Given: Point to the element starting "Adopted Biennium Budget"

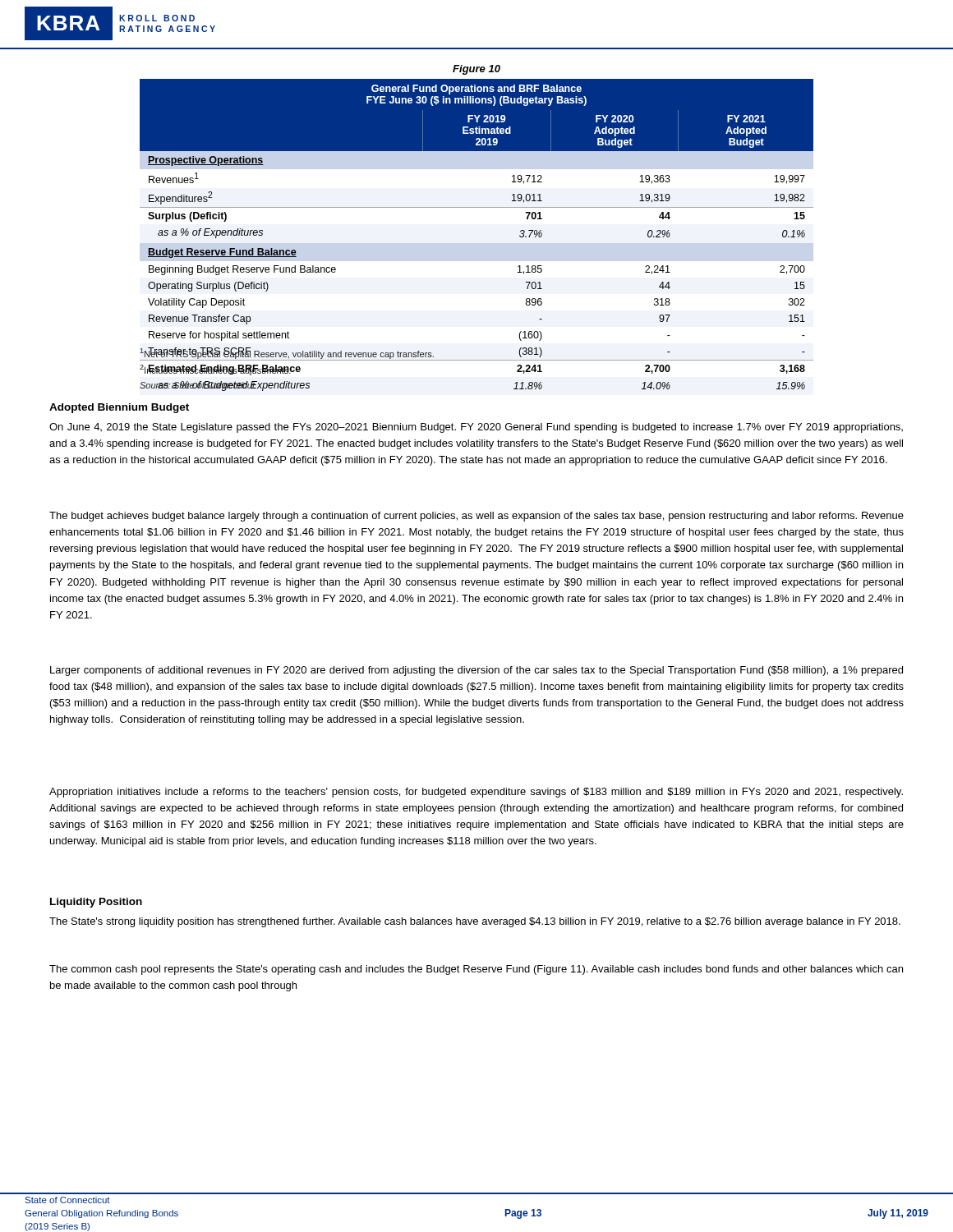Looking at the screenshot, I should click(119, 407).
